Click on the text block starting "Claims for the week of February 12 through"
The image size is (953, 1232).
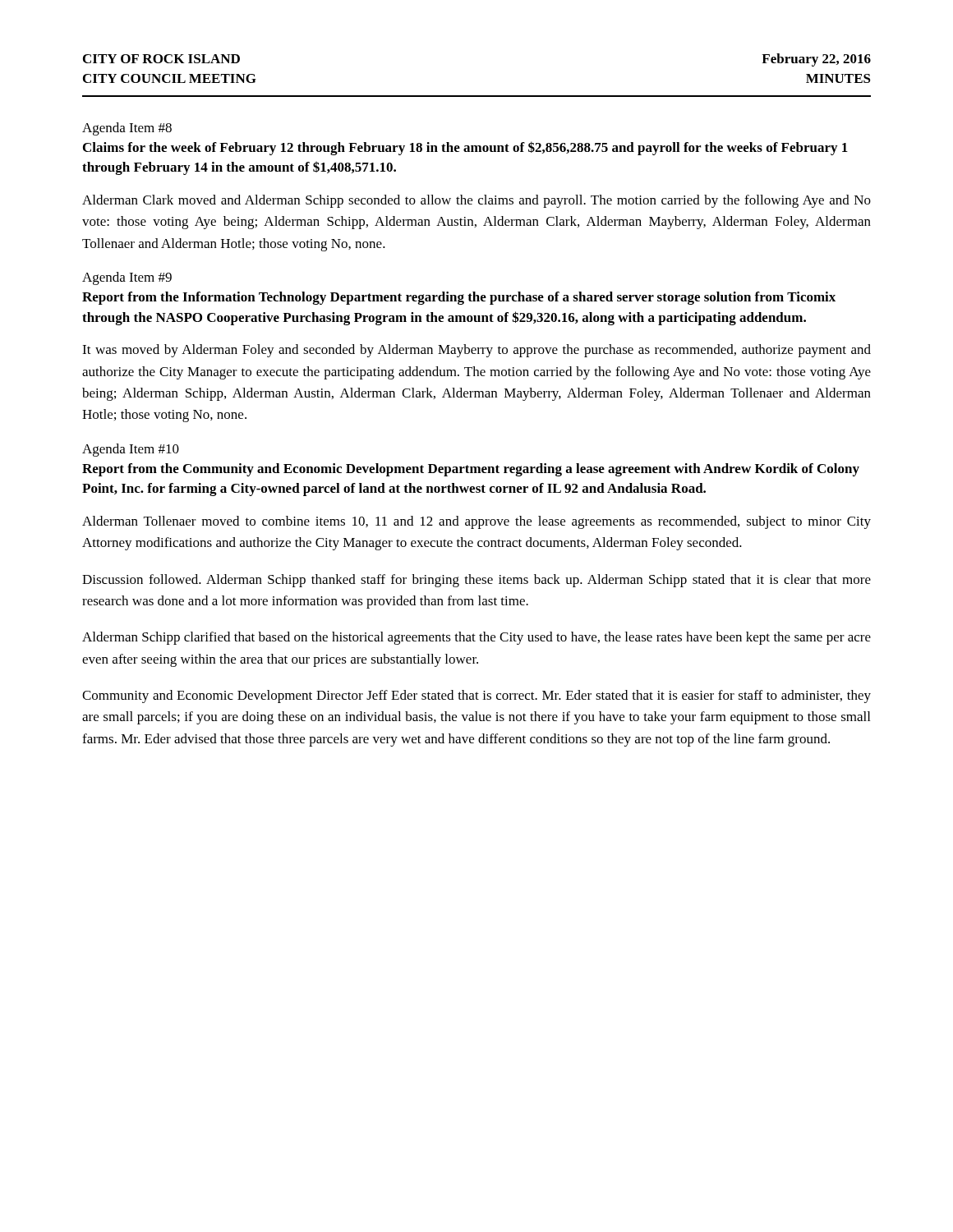(465, 157)
